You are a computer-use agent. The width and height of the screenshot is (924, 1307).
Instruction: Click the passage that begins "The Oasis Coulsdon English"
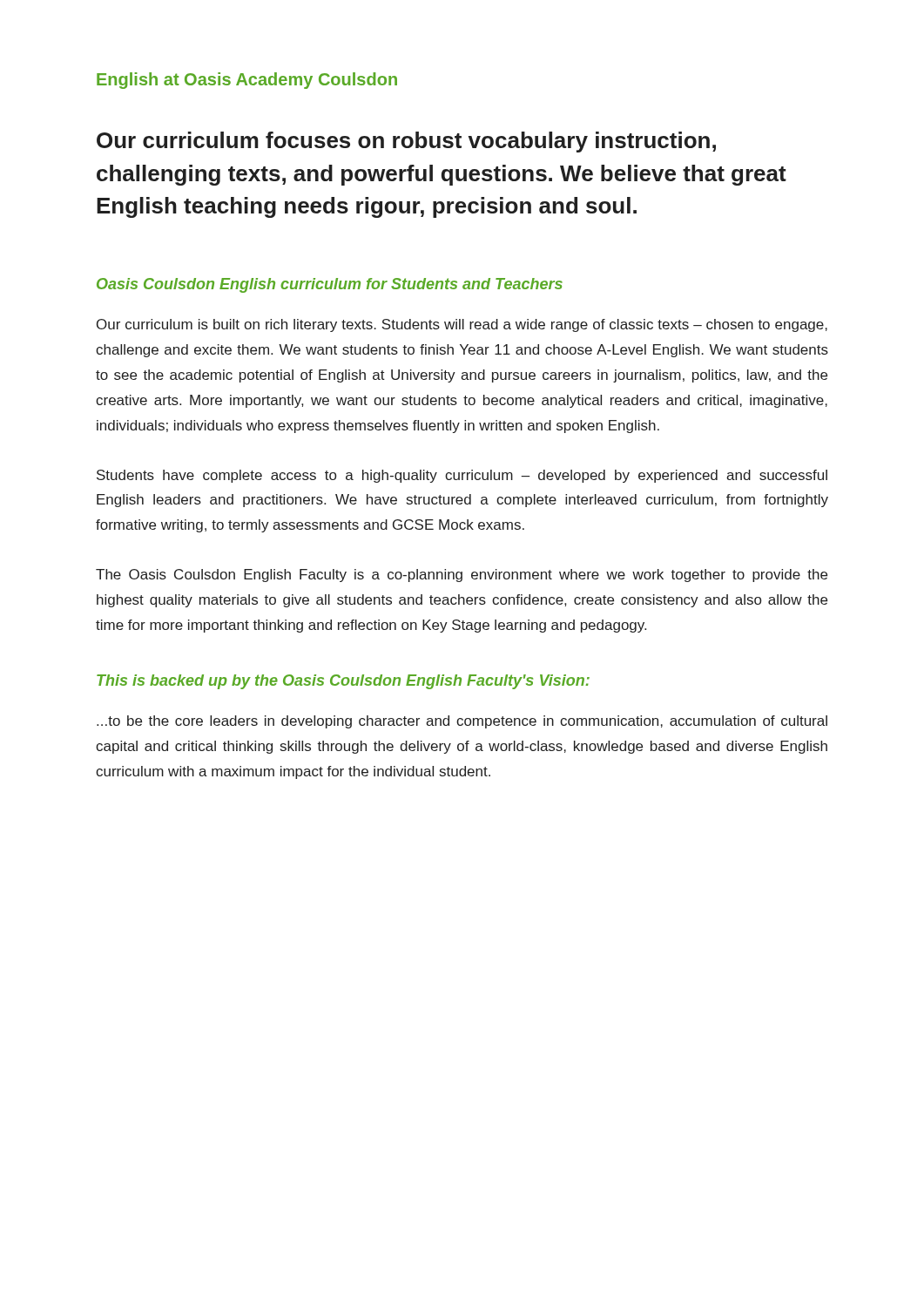(x=462, y=601)
